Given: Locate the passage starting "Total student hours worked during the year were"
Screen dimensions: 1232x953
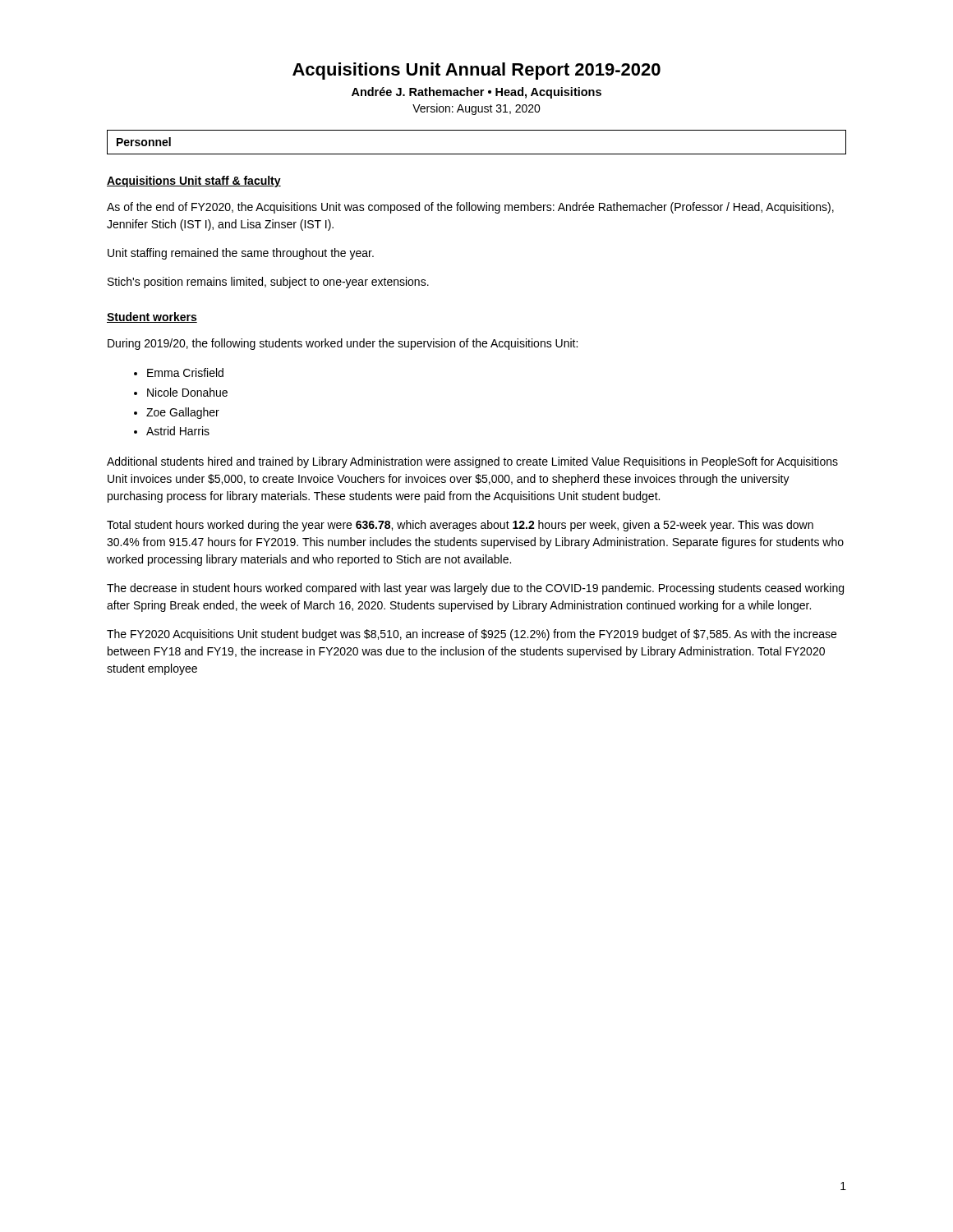Looking at the screenshot, I should tap(475, 542).
